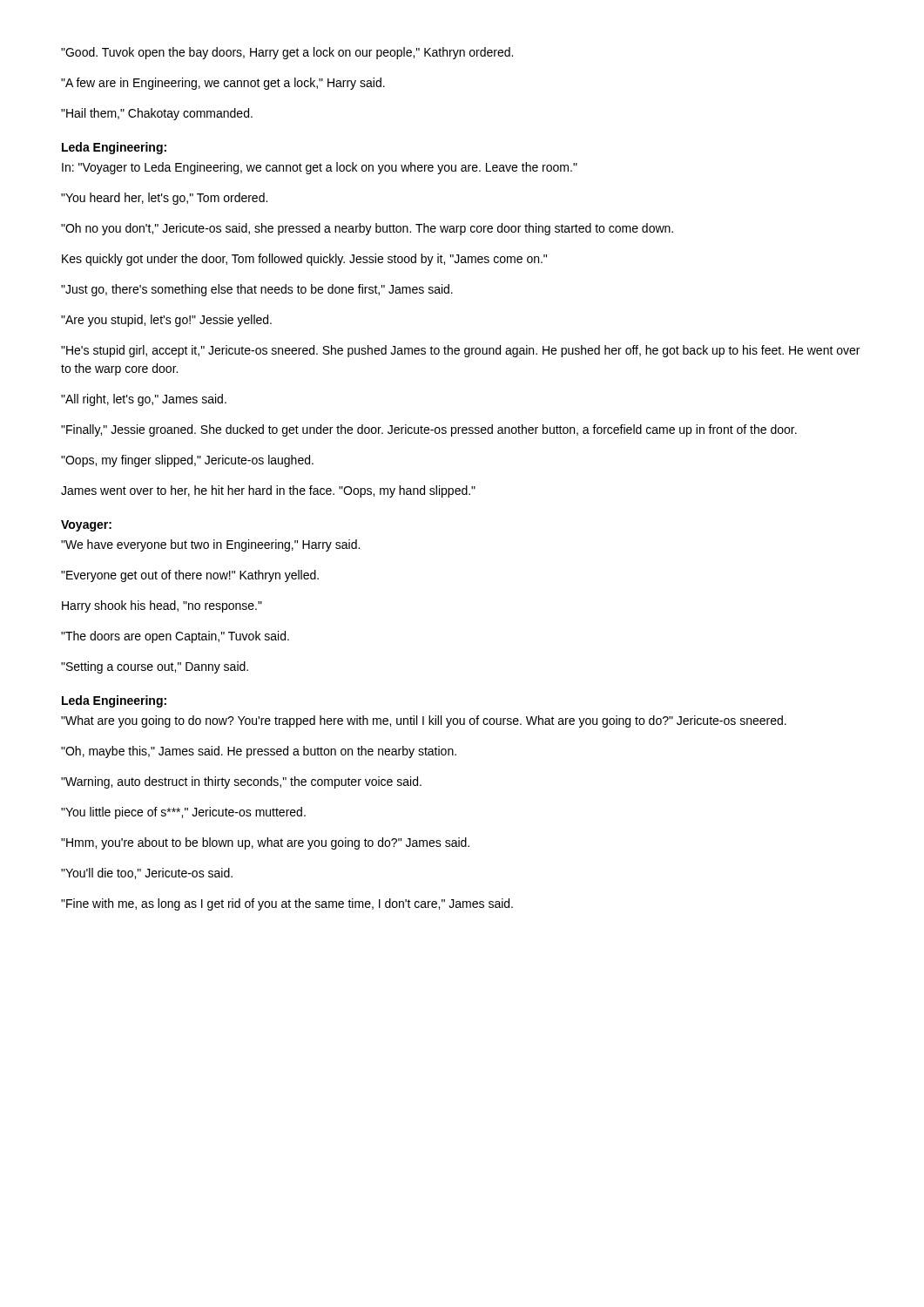Click on the text block with the text ""All right, let's"
Image resolution: width=924 pixels, height=1307 pixels.
point(144,399)
